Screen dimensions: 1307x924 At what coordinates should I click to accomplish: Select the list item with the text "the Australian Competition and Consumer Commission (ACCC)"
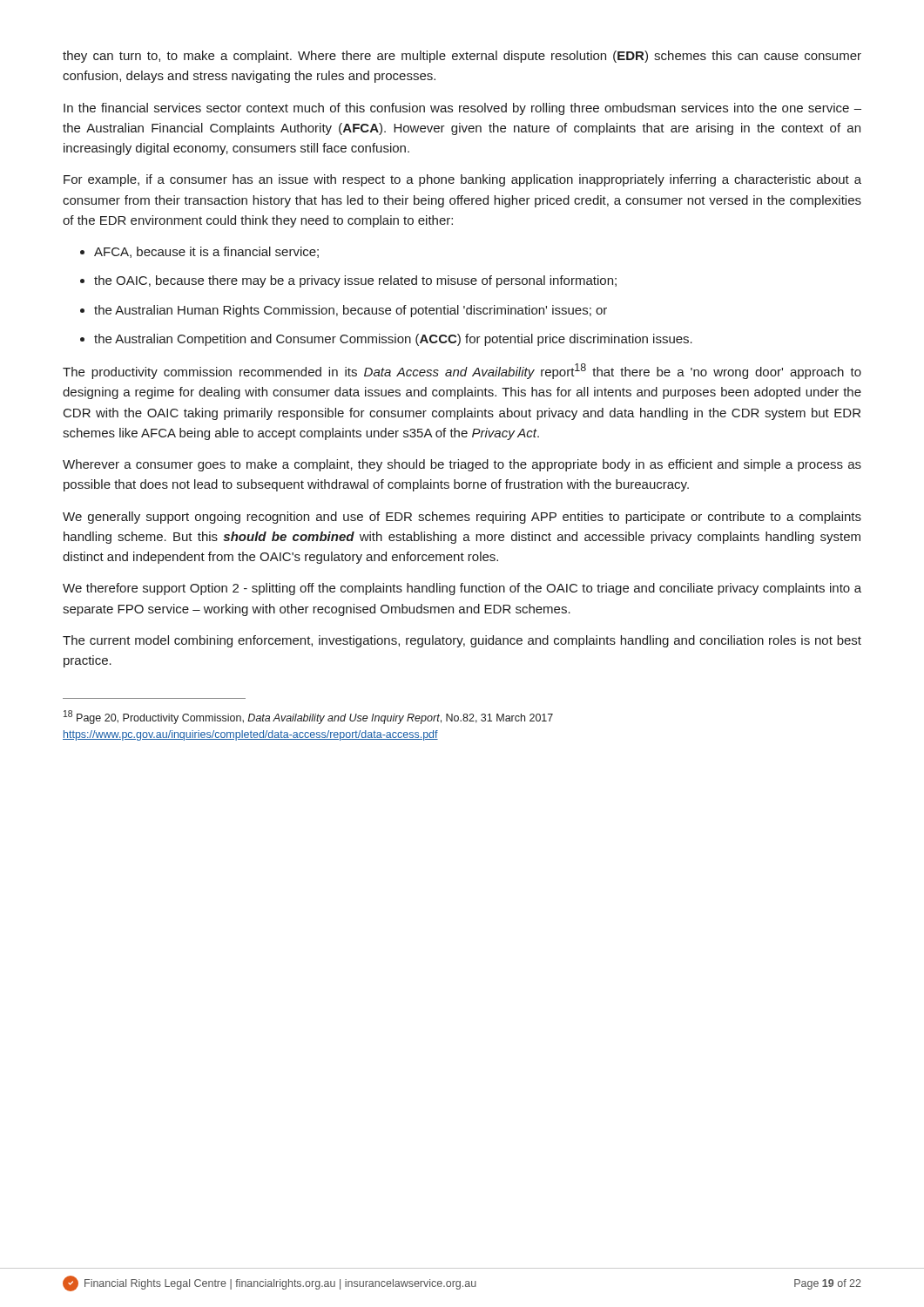(394, 338)
